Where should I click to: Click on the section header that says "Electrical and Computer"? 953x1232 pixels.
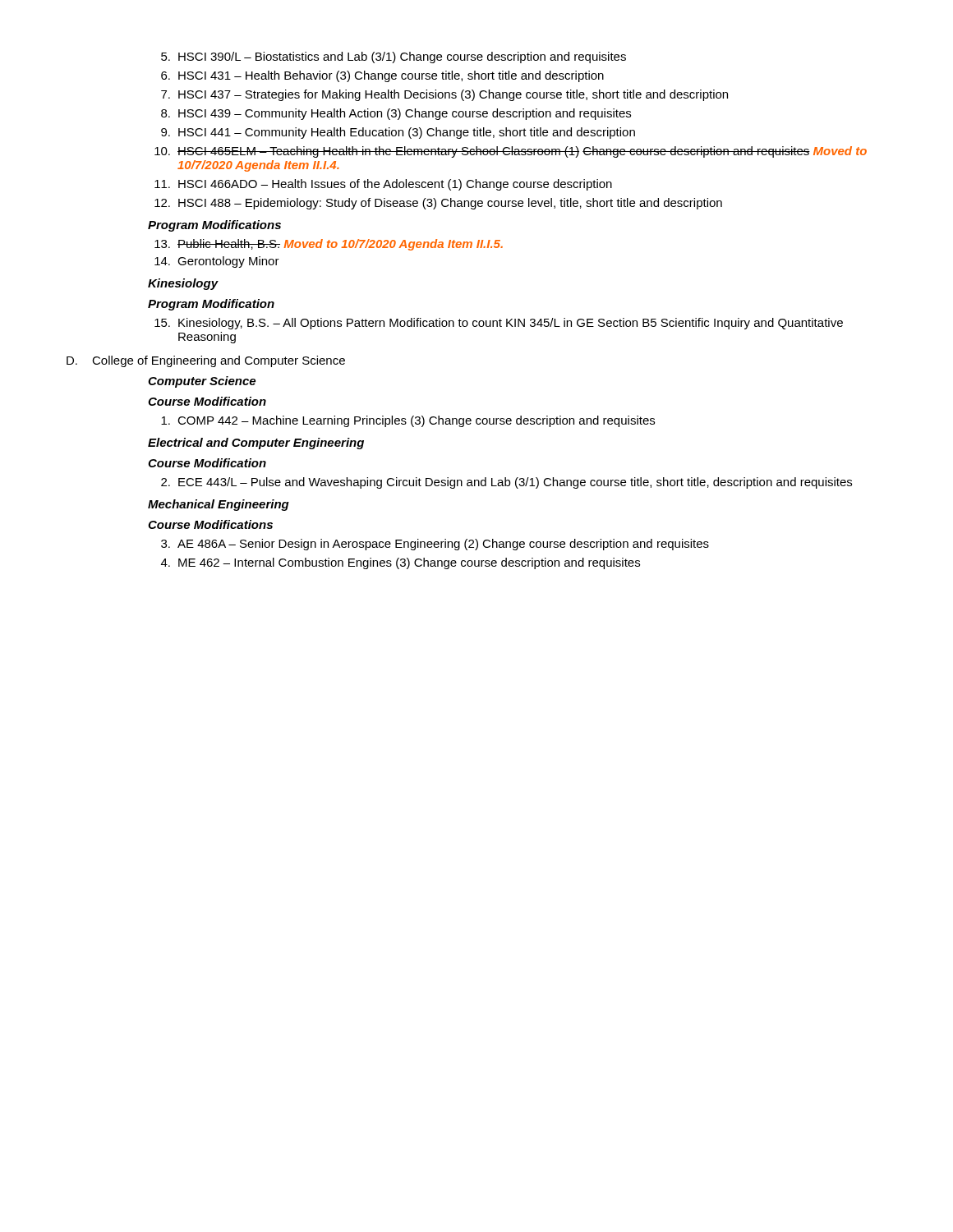click(256, 442)
